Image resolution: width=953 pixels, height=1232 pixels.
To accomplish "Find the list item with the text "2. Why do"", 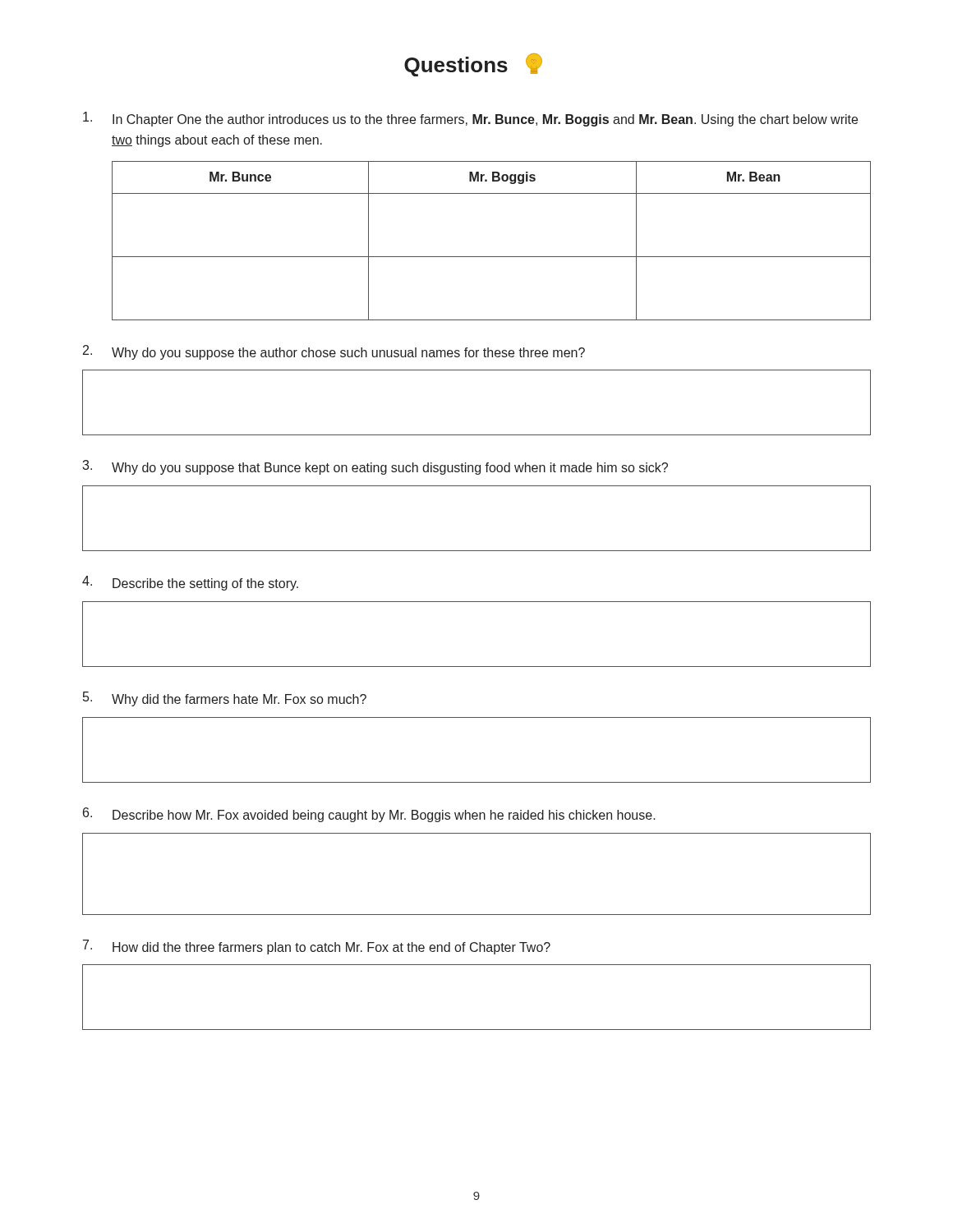I will [476, 353].
